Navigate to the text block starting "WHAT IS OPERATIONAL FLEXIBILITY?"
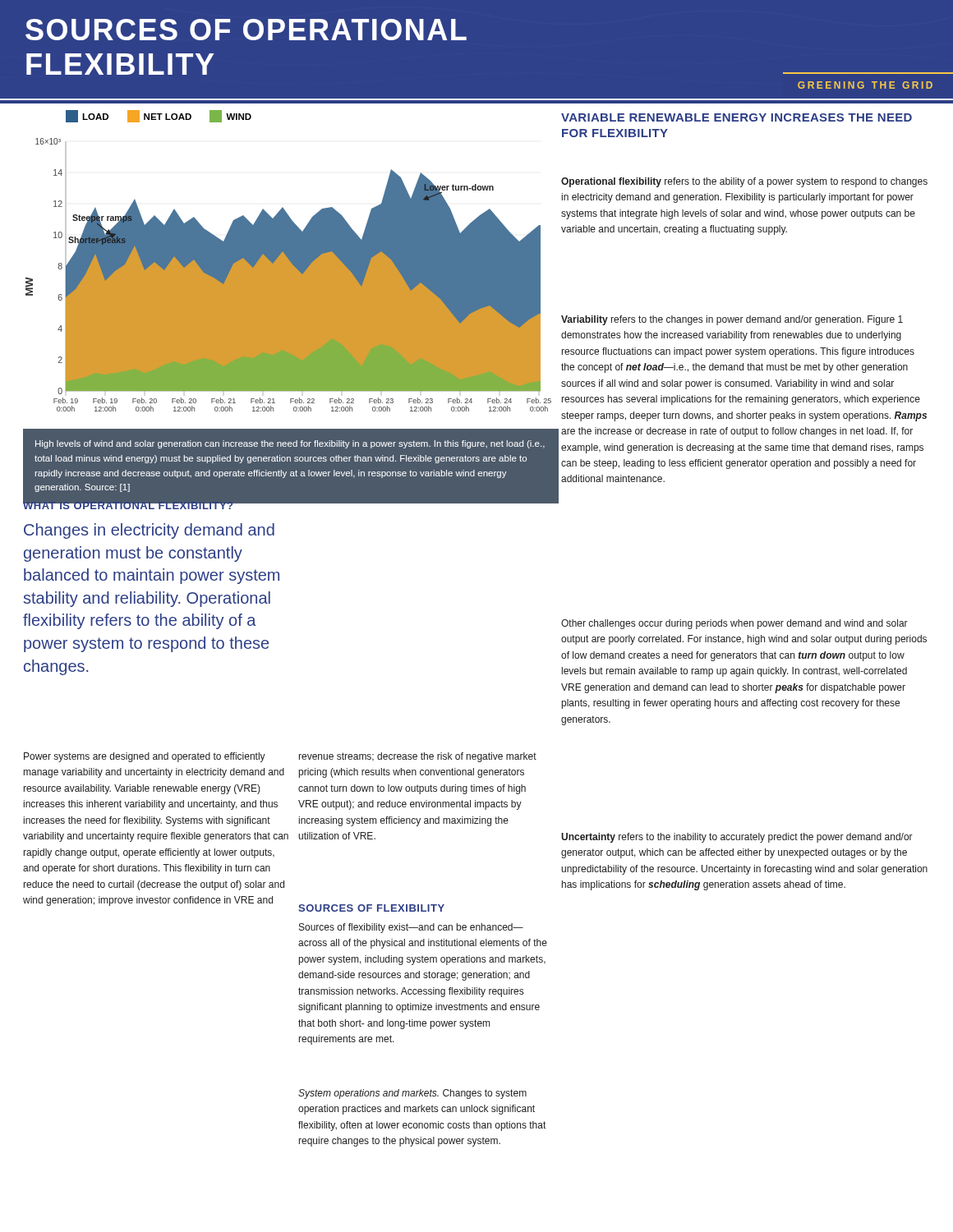This screenshot has height=1232, width=953. click(128, 505)
